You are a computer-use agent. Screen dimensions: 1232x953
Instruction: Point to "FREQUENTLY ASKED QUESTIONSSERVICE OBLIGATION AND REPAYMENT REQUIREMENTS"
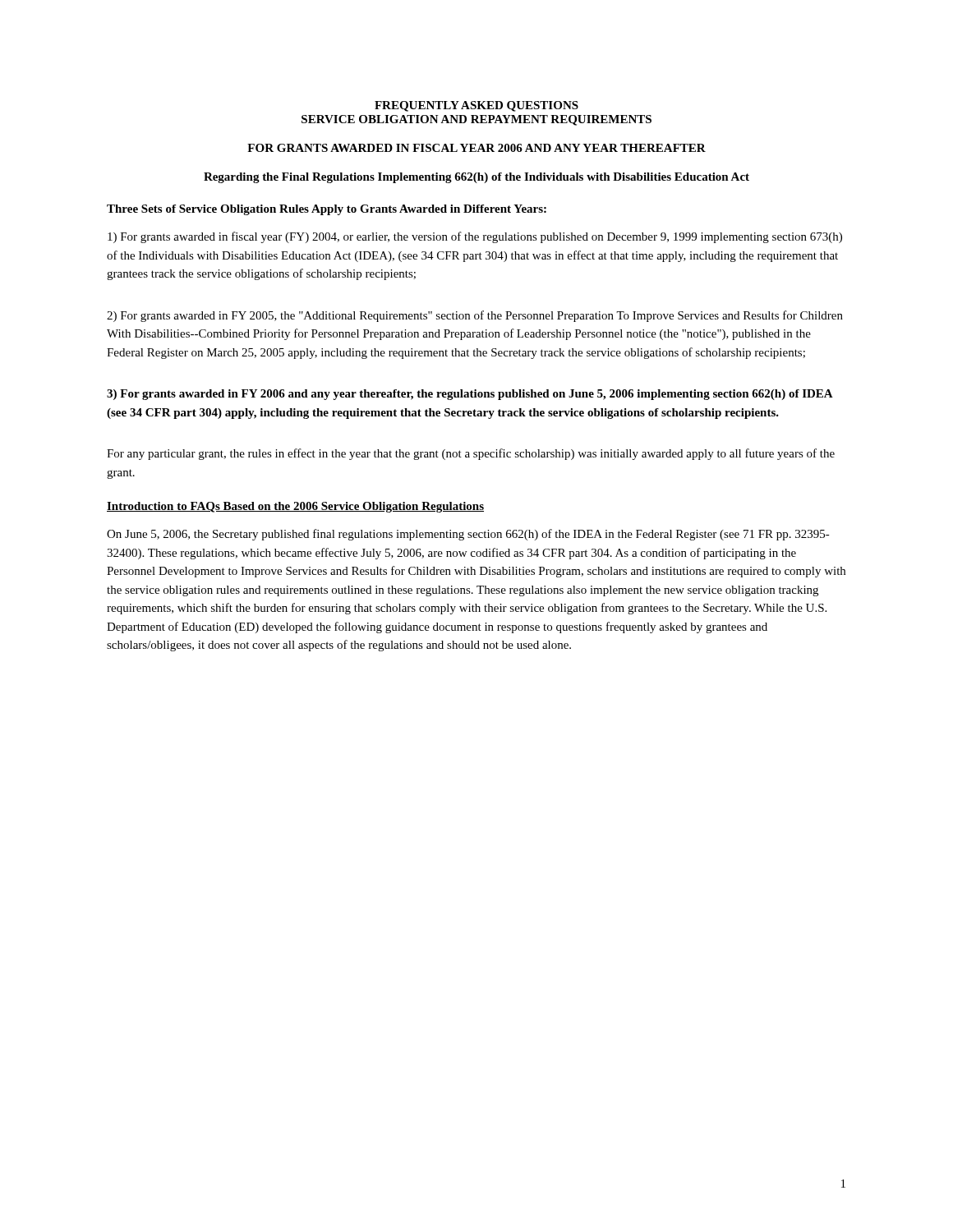click(x=476, y=112)
